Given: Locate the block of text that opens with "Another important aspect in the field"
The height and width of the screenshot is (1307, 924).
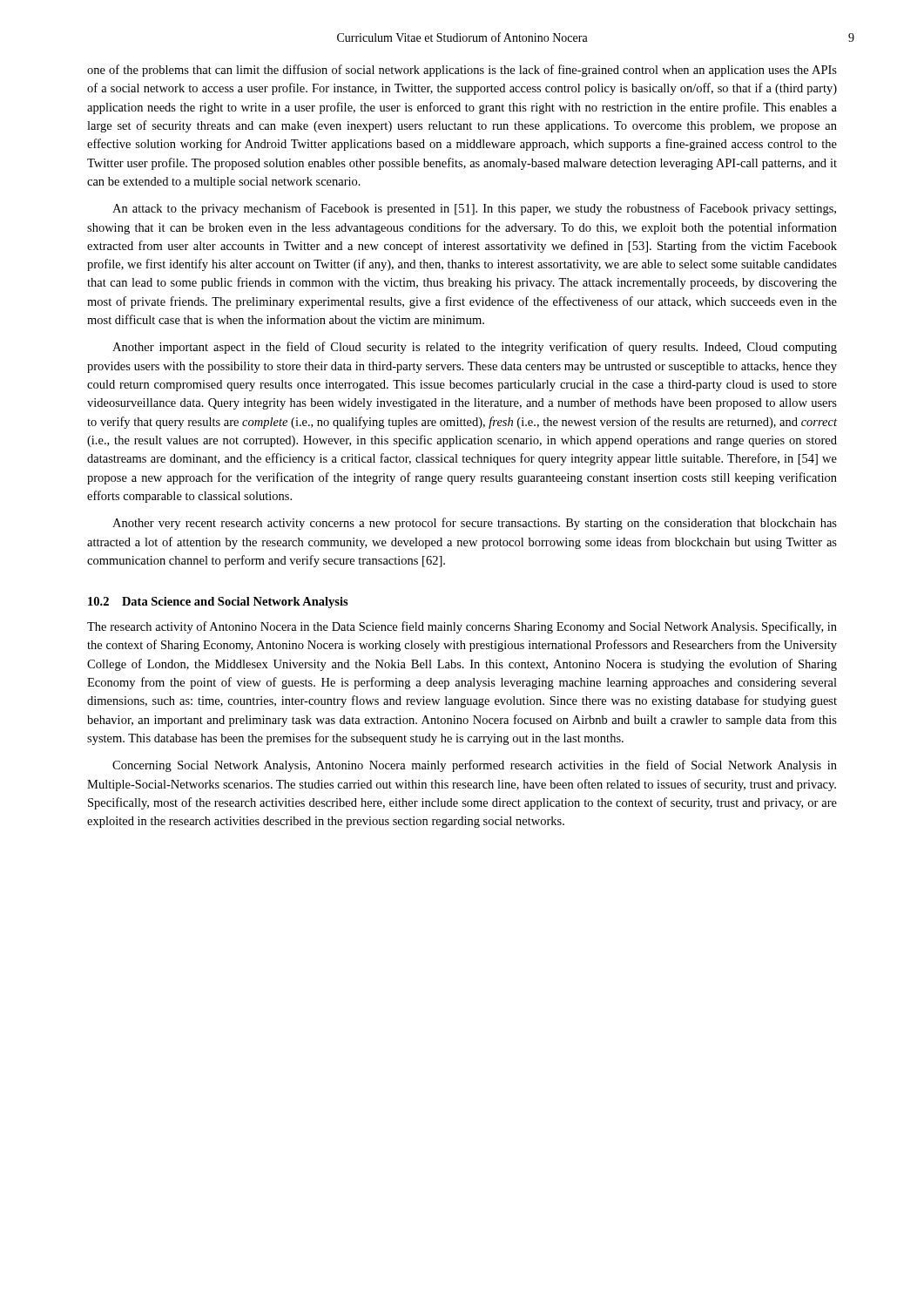Looking at the screenshot, I should coord(462,422).
